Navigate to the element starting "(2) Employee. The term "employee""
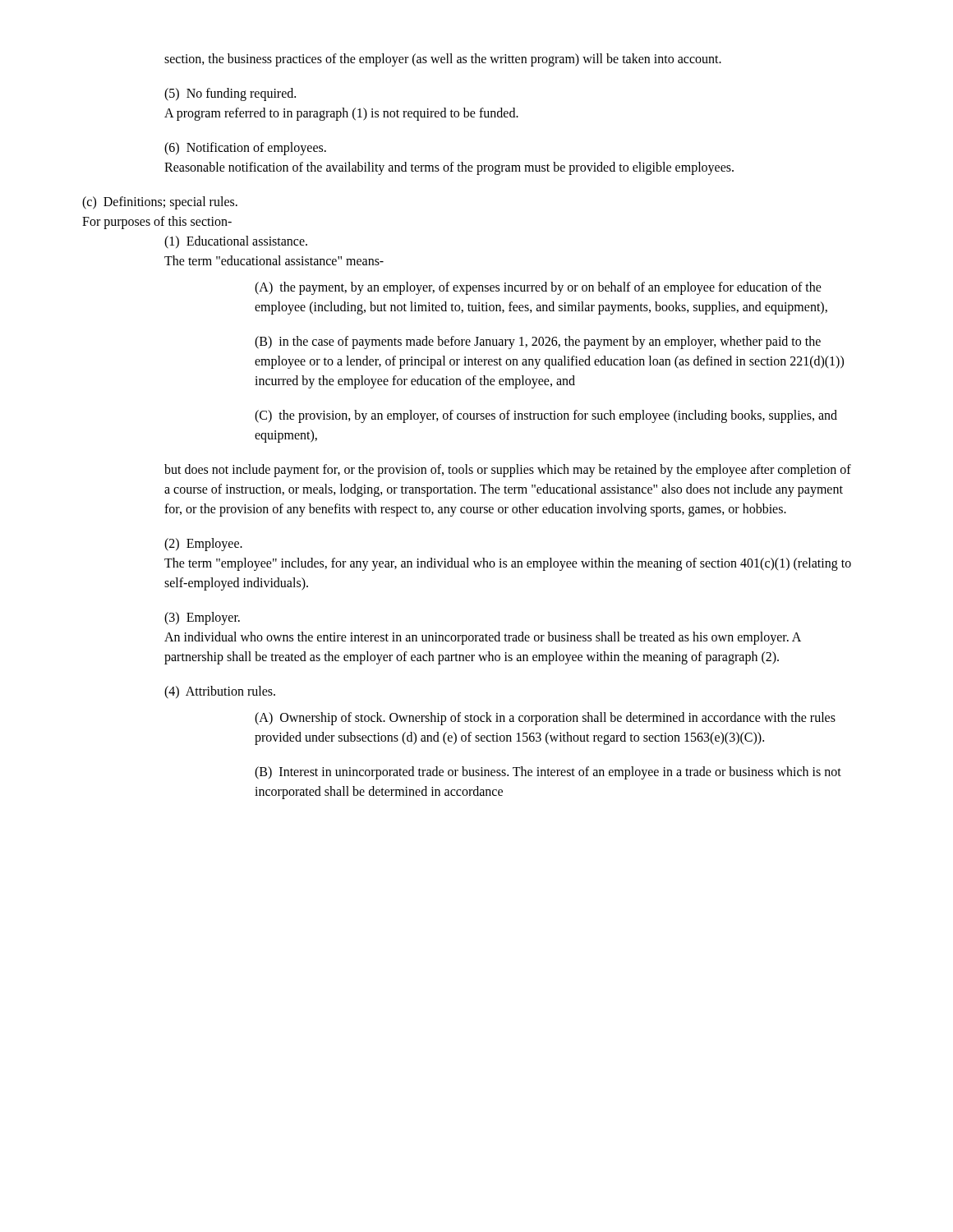The image size is (953, 1232). [509, 563]
